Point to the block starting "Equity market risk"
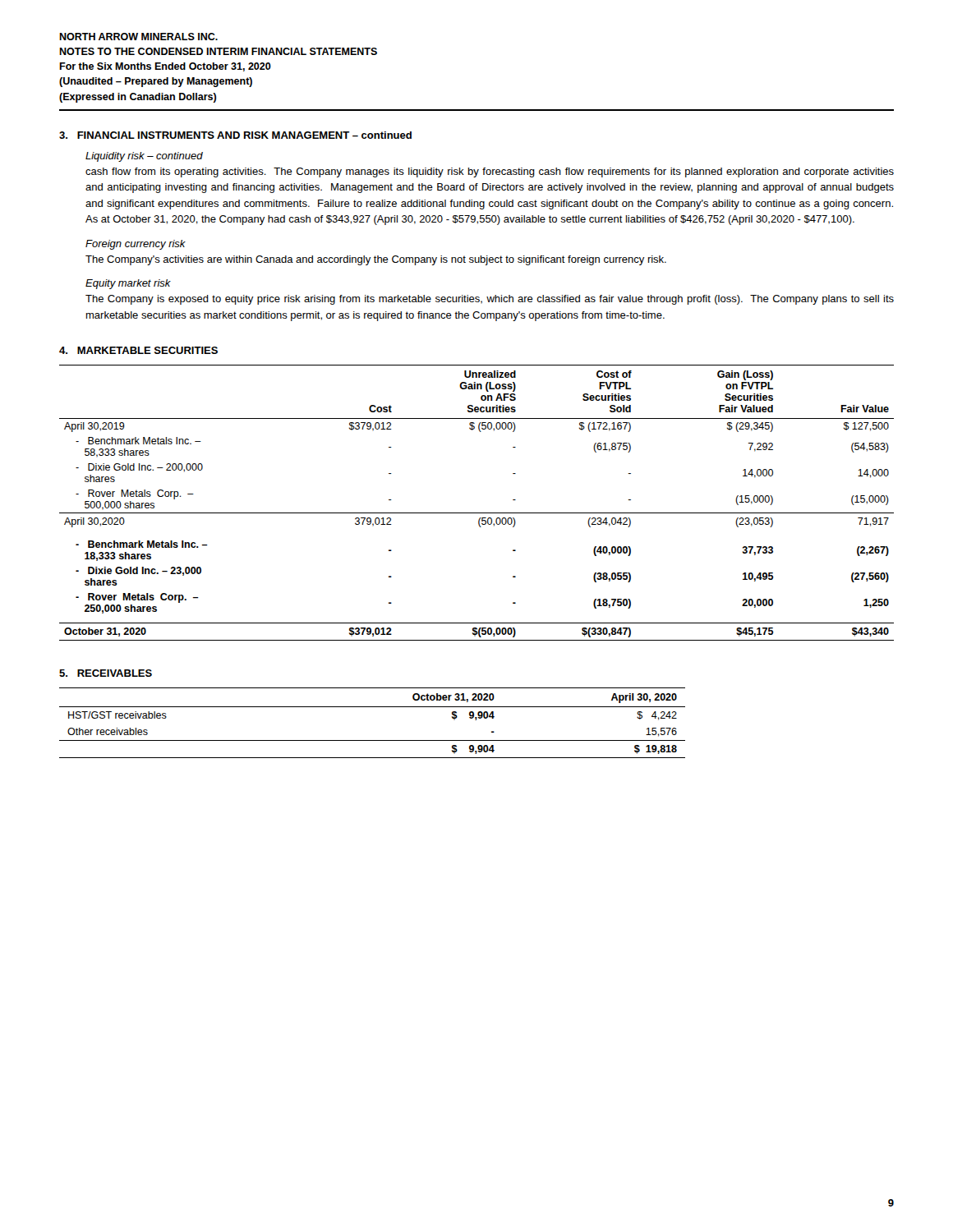 [128, 283]
